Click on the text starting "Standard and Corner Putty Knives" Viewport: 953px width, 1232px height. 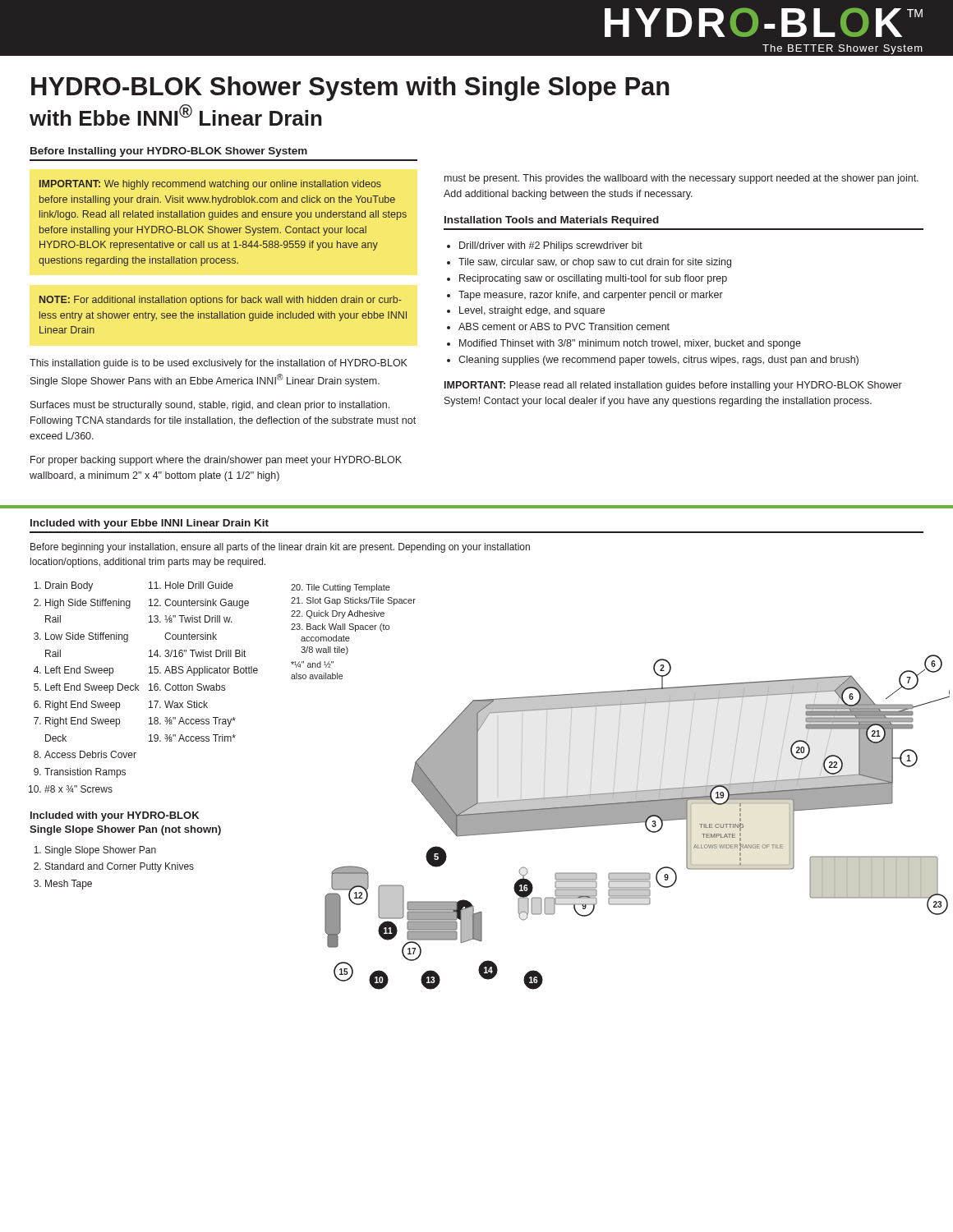(x=119, y=867)
